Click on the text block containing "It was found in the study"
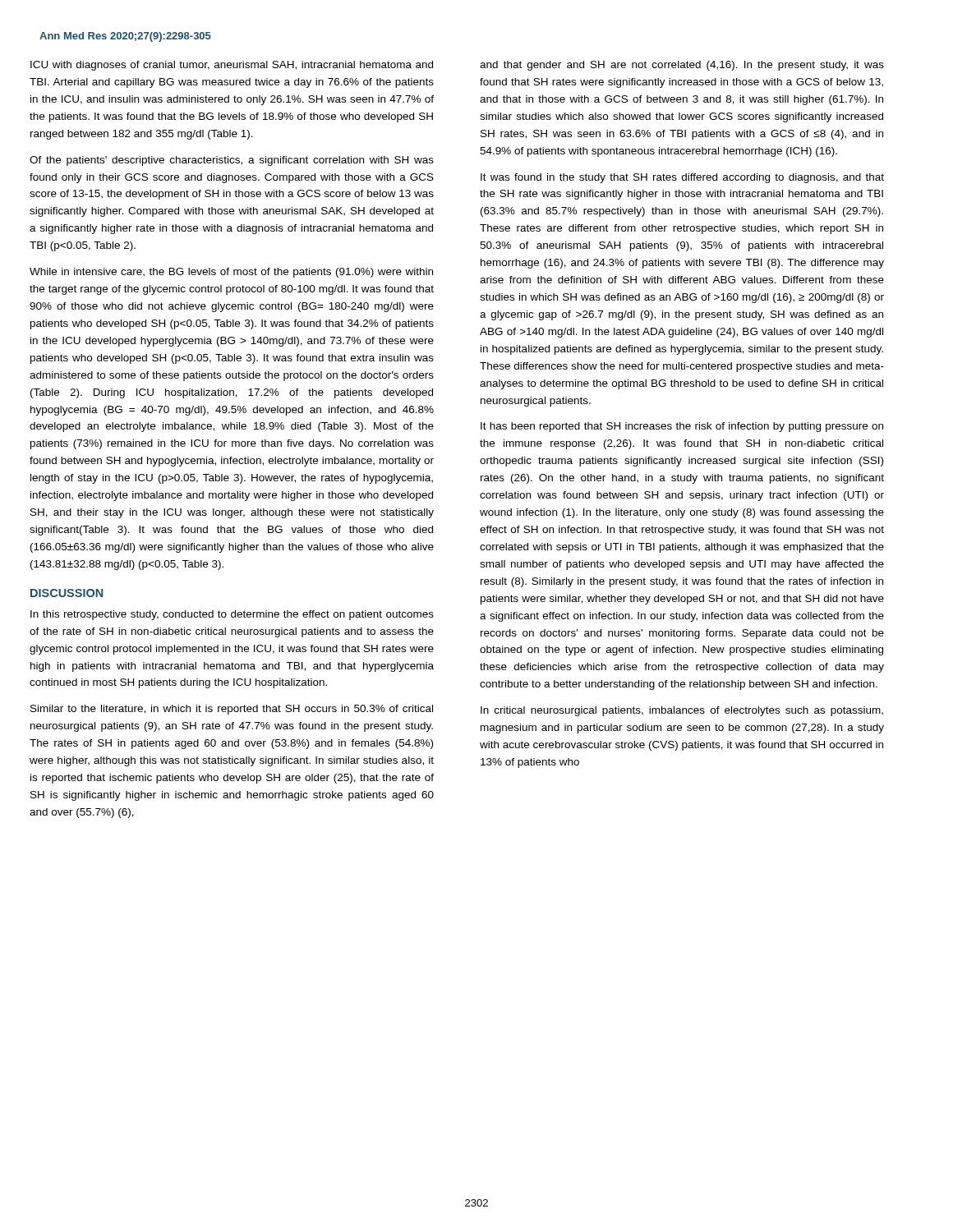The image size is (953, 1232). click(x=682, y=288)
